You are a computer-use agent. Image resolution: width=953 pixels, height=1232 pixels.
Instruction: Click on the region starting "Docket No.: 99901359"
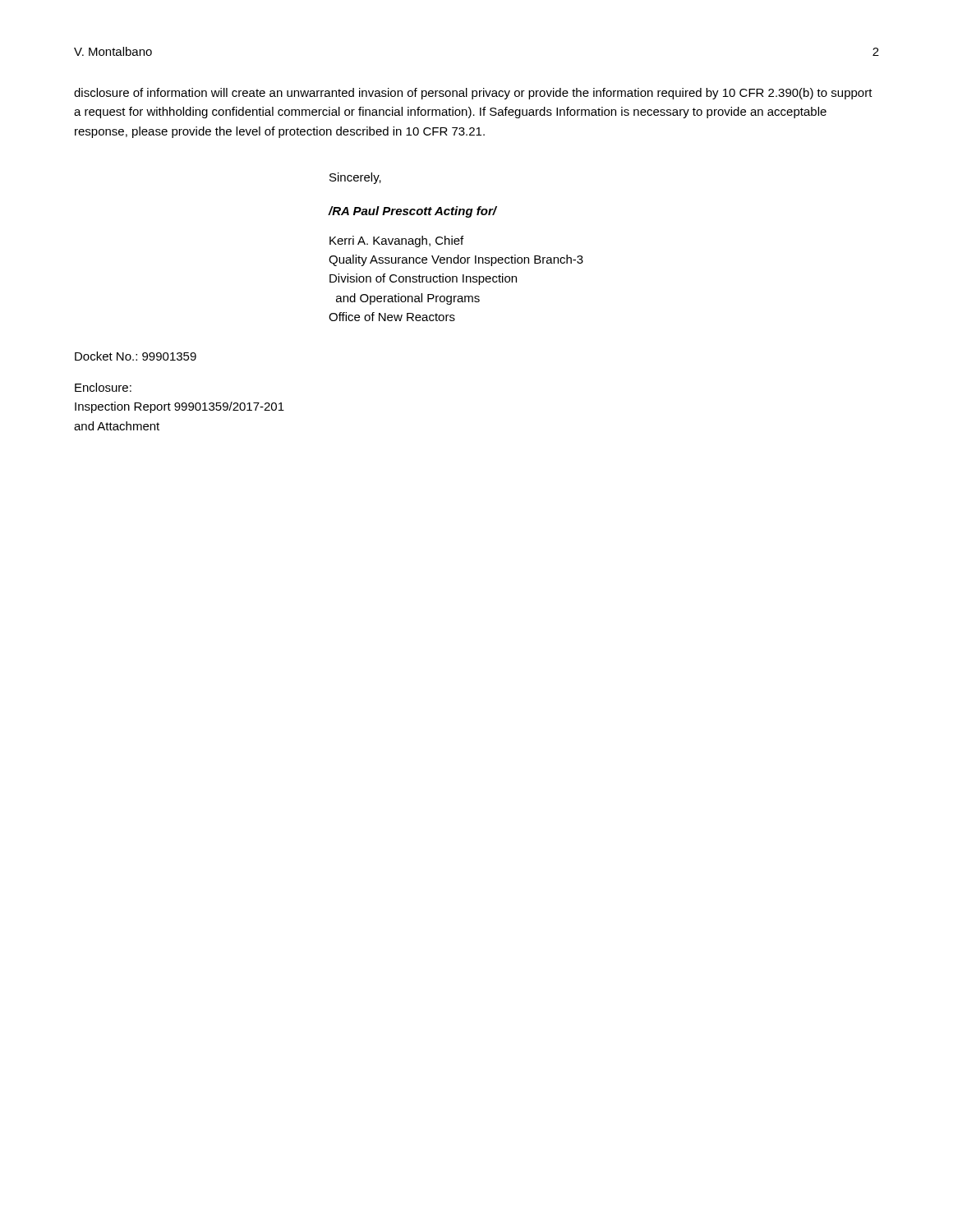[135, 356]
